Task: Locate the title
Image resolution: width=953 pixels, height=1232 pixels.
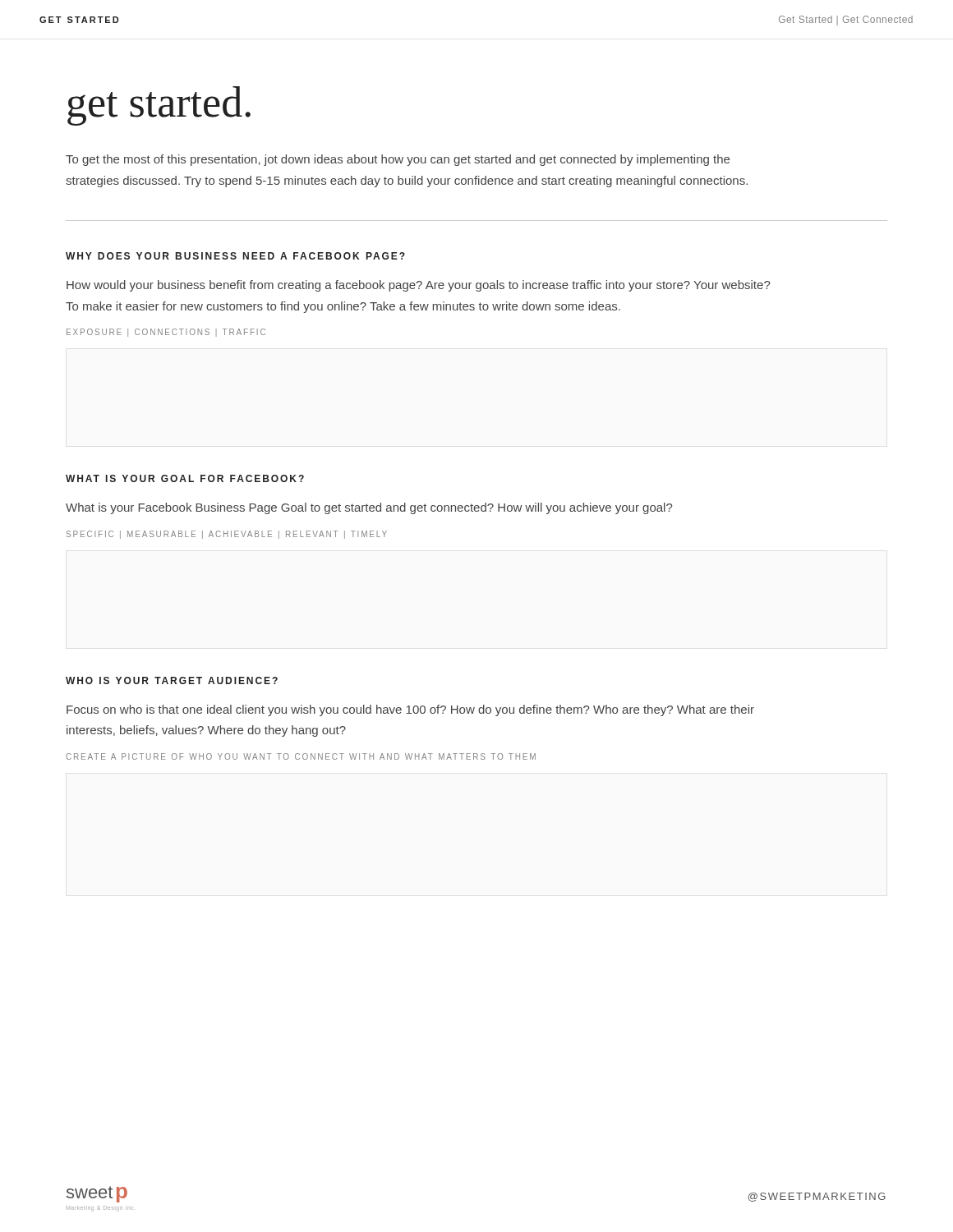Action: coord(476,102)
